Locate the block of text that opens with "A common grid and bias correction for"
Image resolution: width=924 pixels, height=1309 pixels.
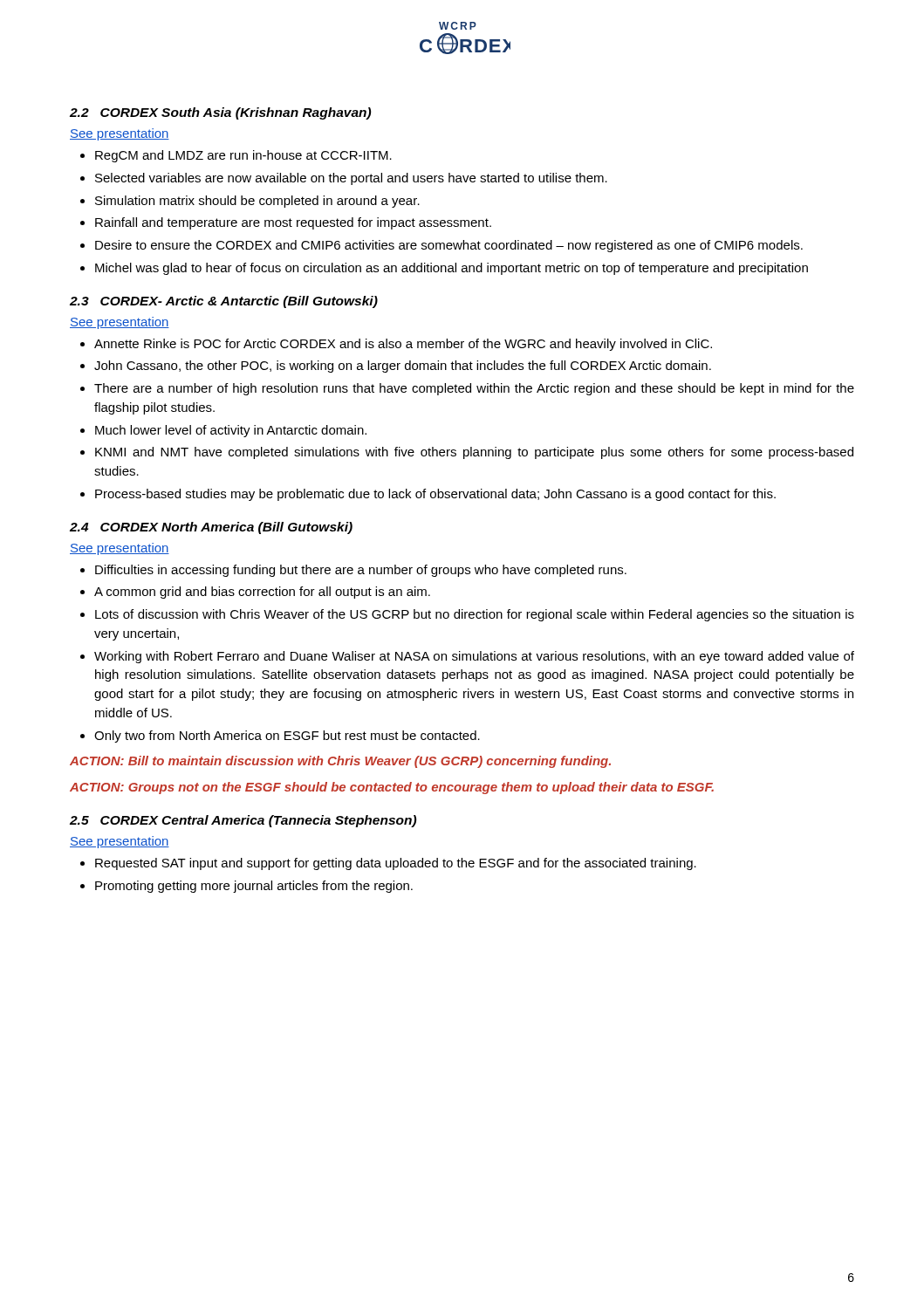[263, 591]
